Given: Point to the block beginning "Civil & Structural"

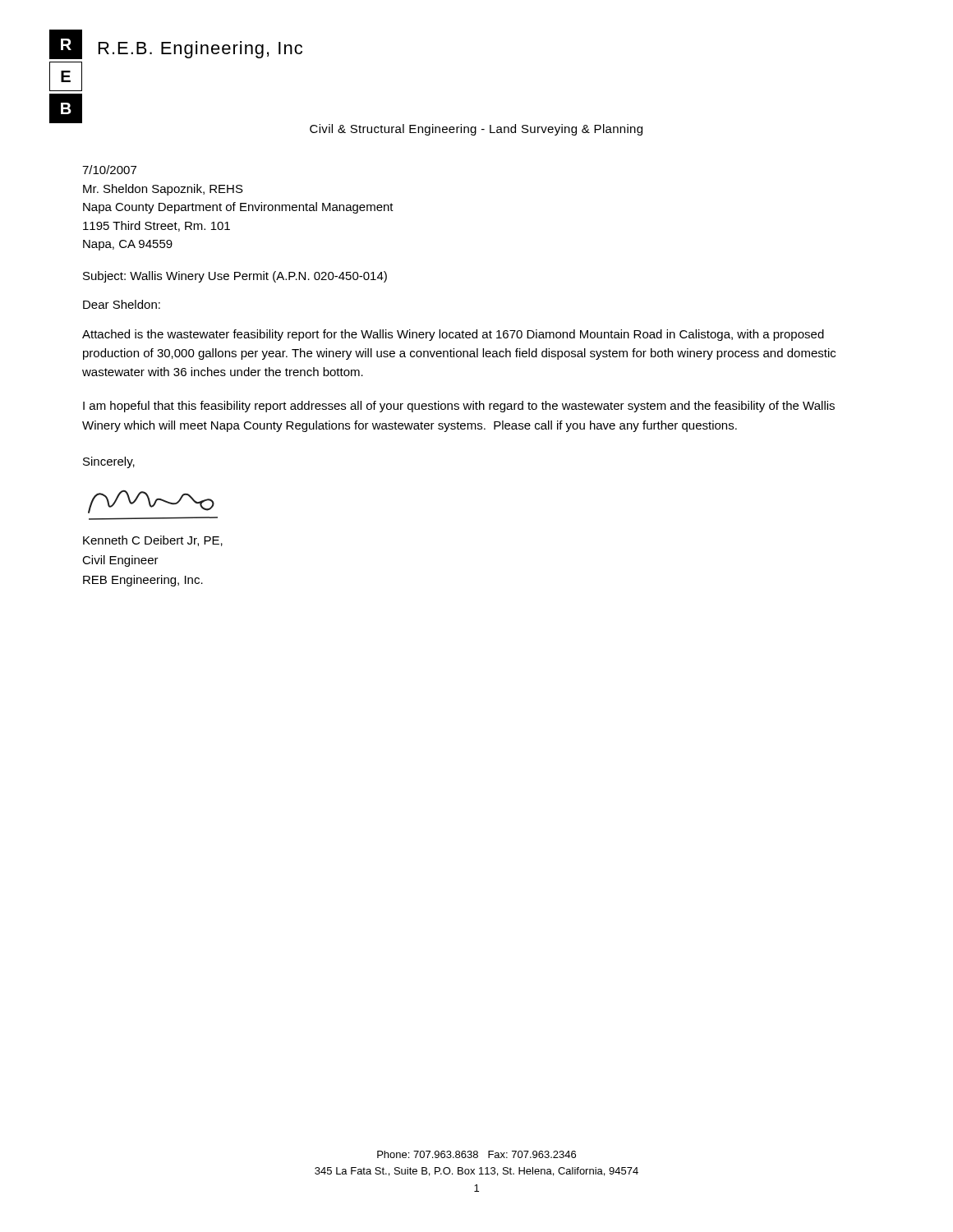Looking at the screenshot, I should [x=476, y=129].
